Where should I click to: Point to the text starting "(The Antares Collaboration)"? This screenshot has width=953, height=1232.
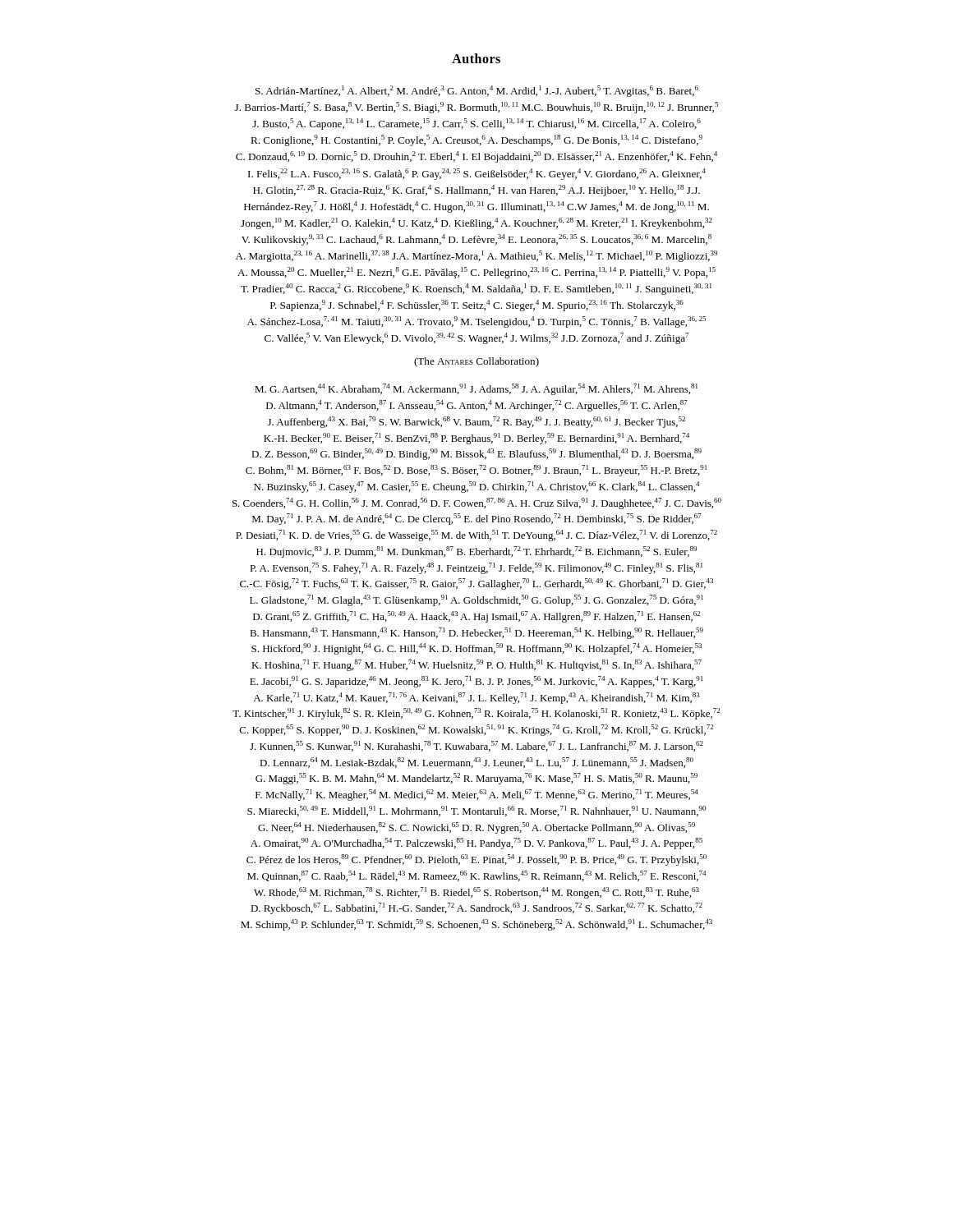(x=476, y=361)
